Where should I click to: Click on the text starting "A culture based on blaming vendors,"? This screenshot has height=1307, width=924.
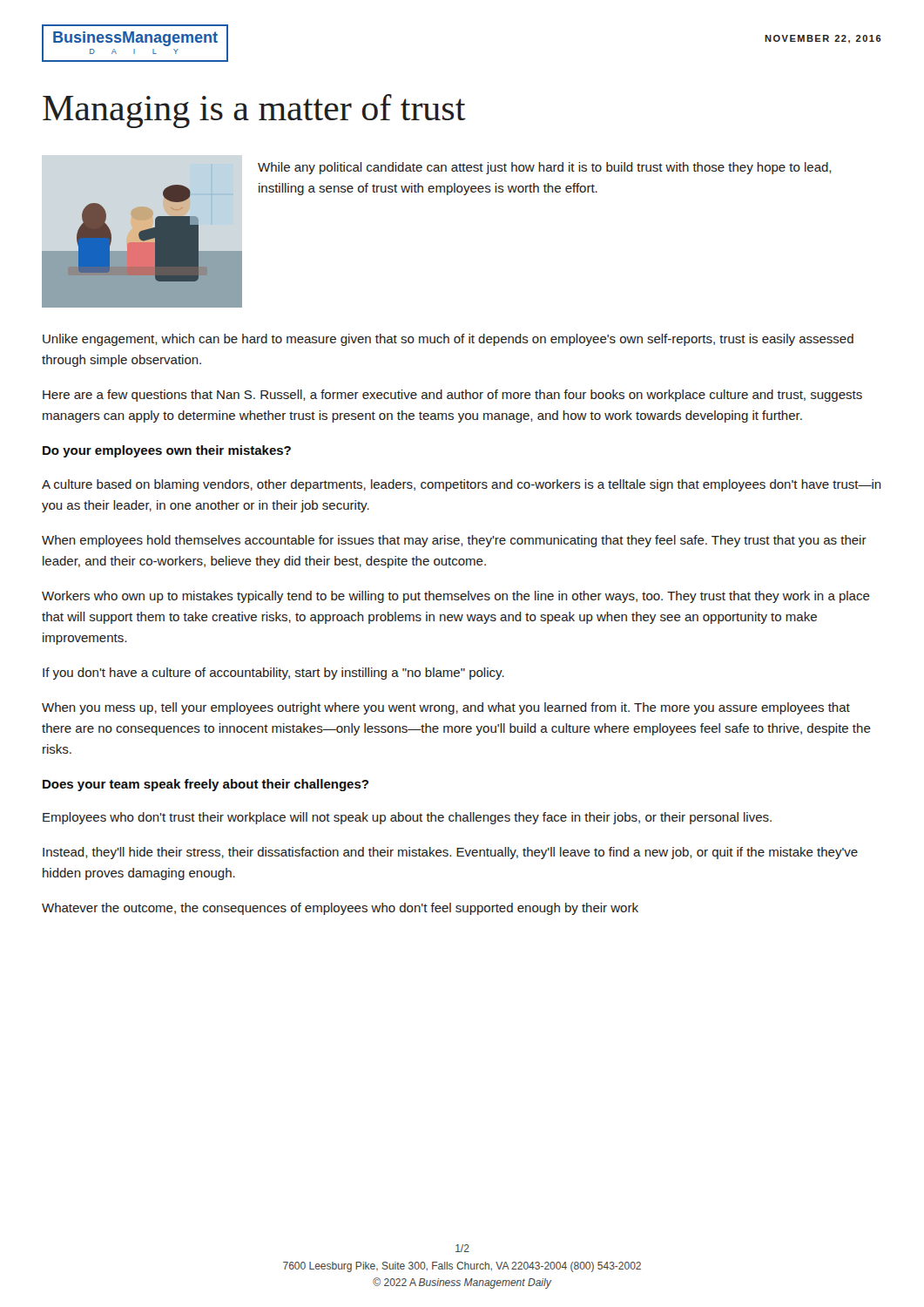pyautogui.click(x=462, y=494)
